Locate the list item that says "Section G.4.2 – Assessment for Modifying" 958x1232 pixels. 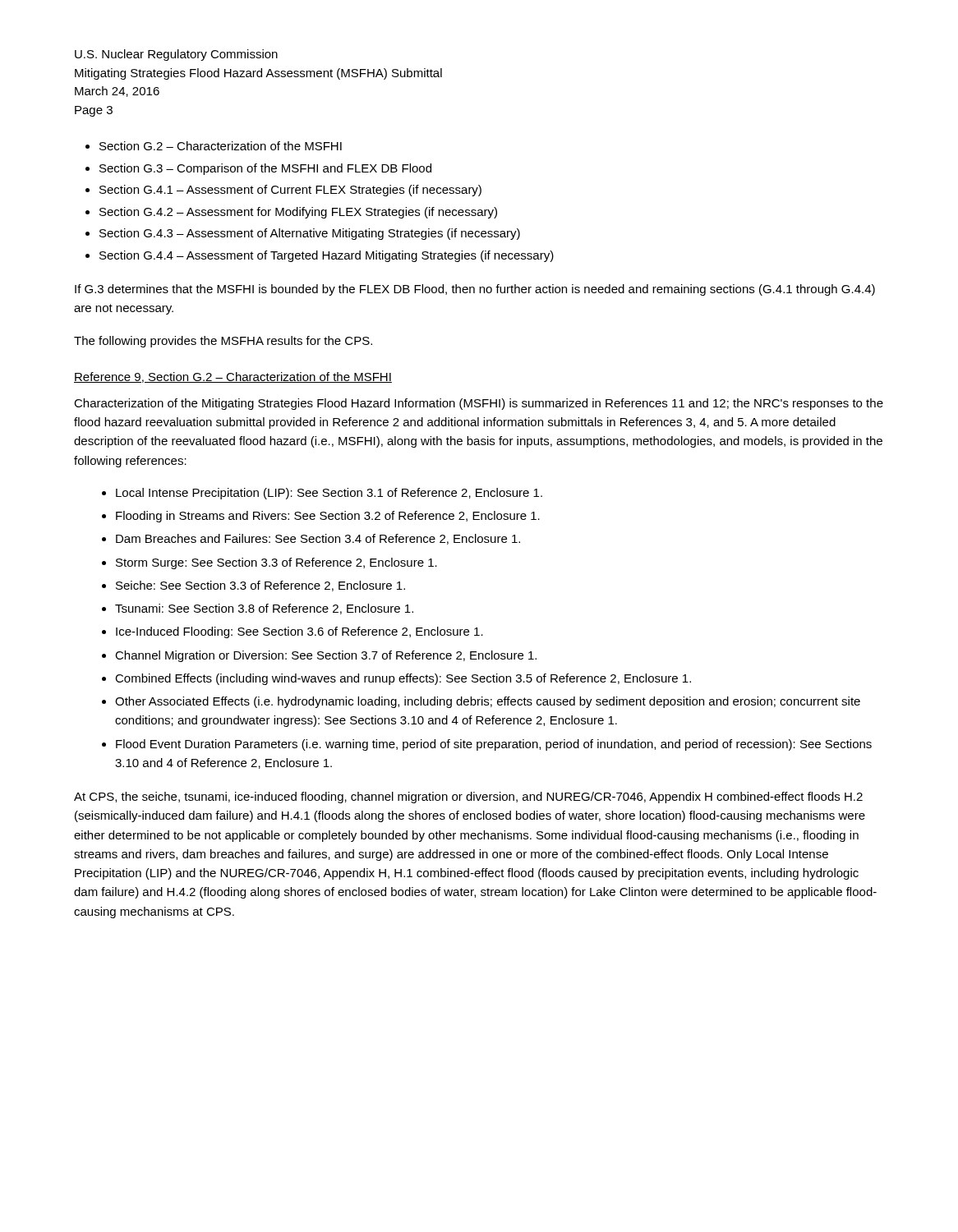point(298,211)
